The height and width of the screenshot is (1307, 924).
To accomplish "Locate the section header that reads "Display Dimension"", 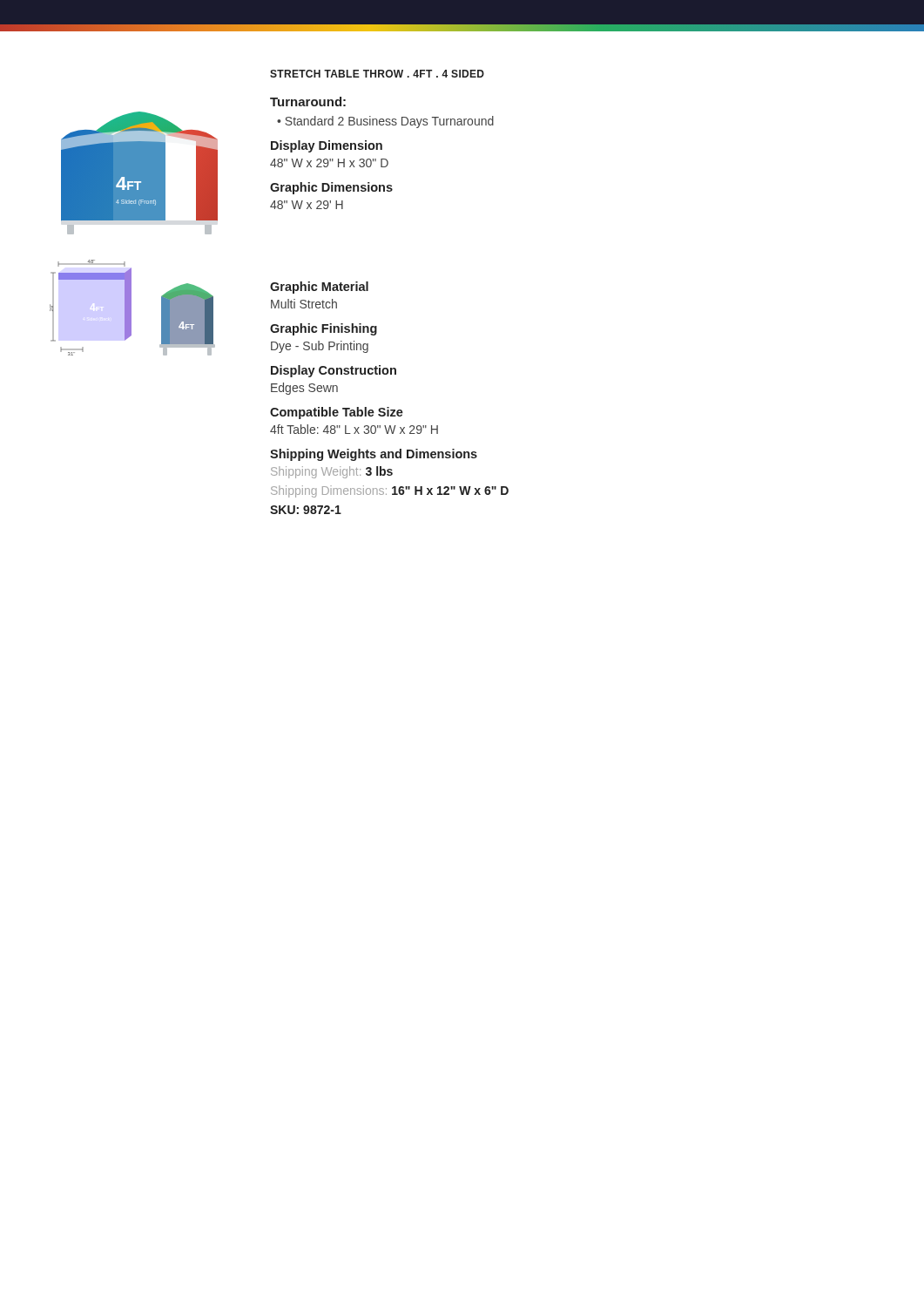I will click(326, 146).
